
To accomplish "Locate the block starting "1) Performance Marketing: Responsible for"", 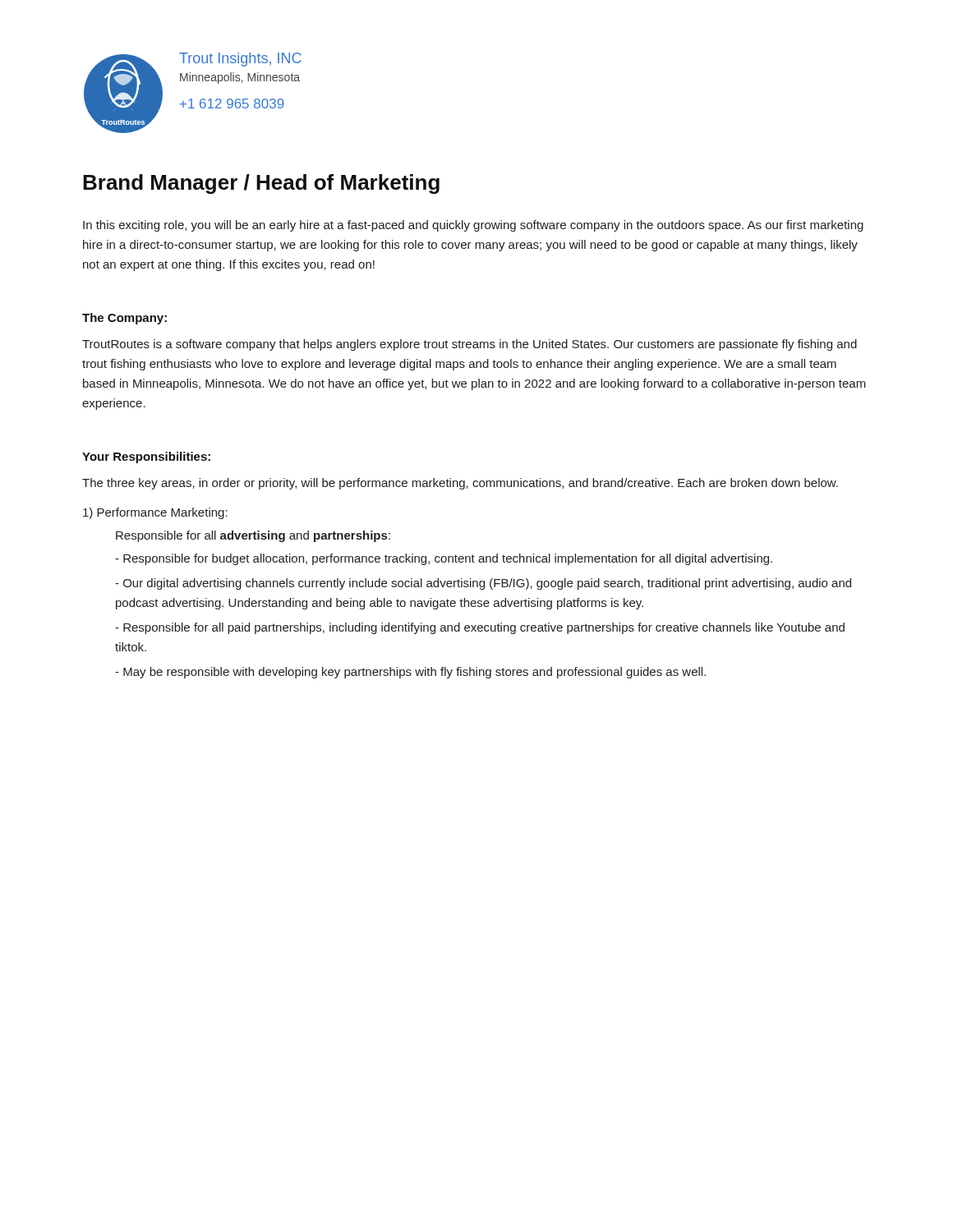I will pos(476,592).
